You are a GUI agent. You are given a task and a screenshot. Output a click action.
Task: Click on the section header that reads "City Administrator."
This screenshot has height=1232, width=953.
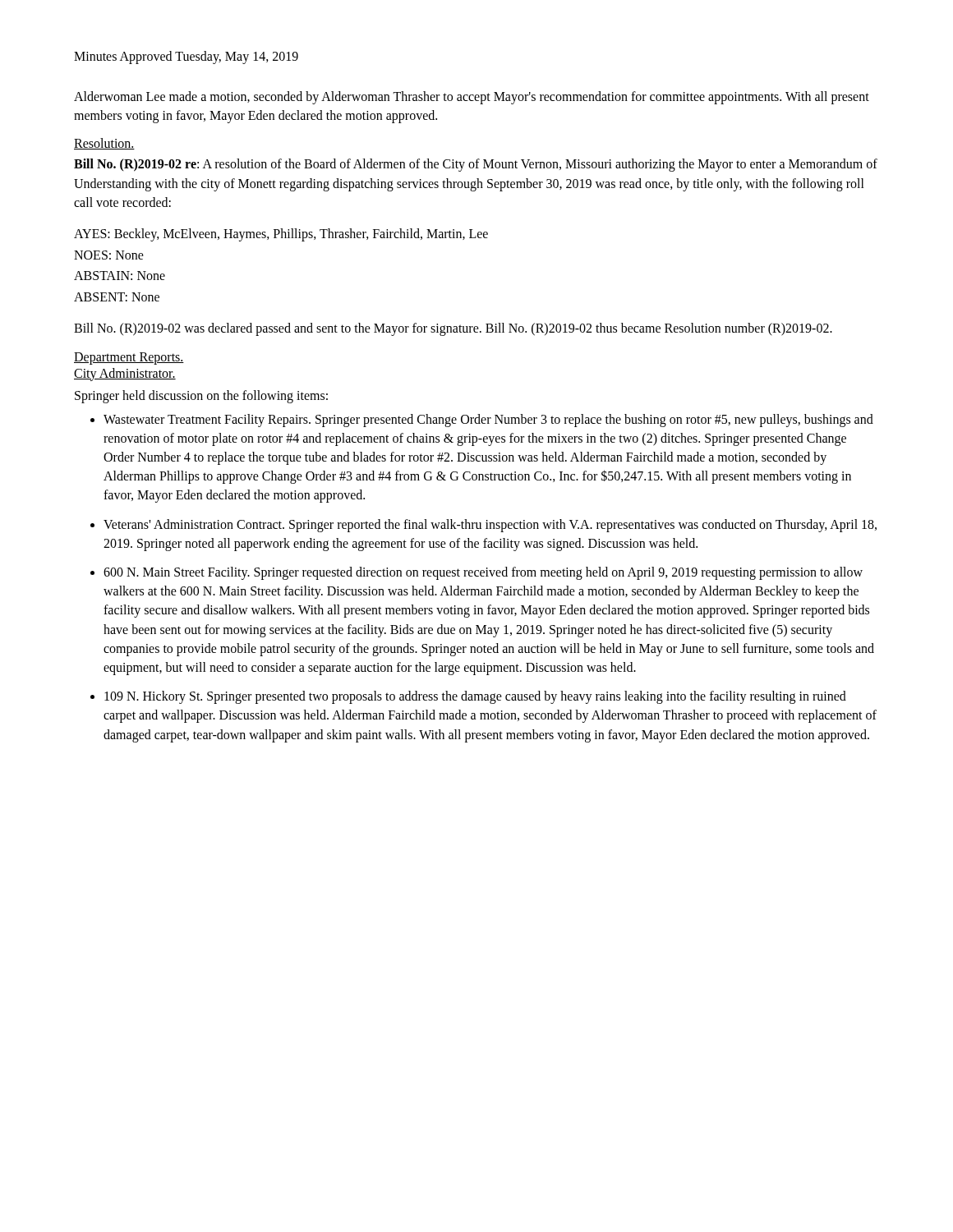125,373
